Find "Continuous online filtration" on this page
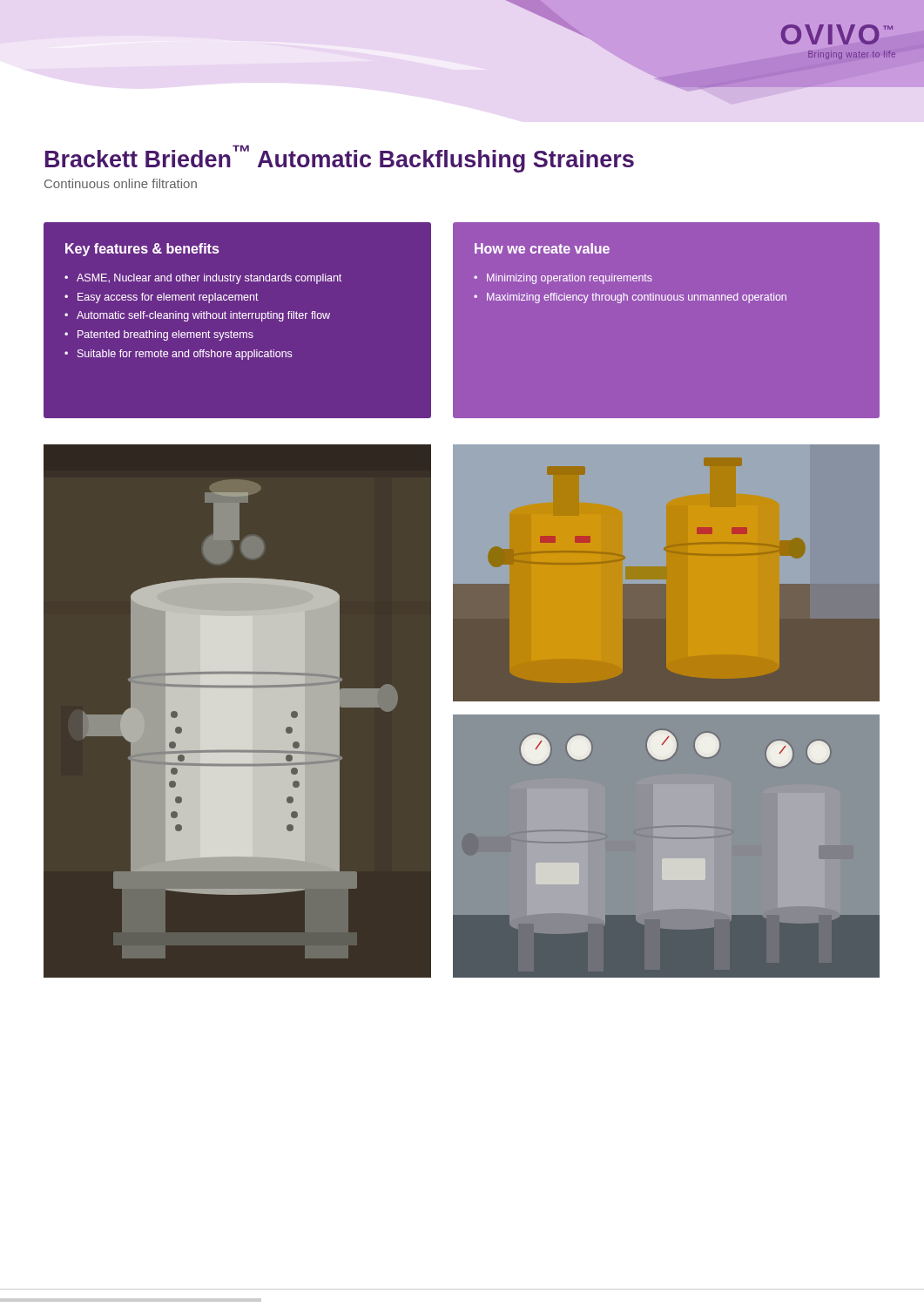The image size is (924, 1307). (120, 183)
